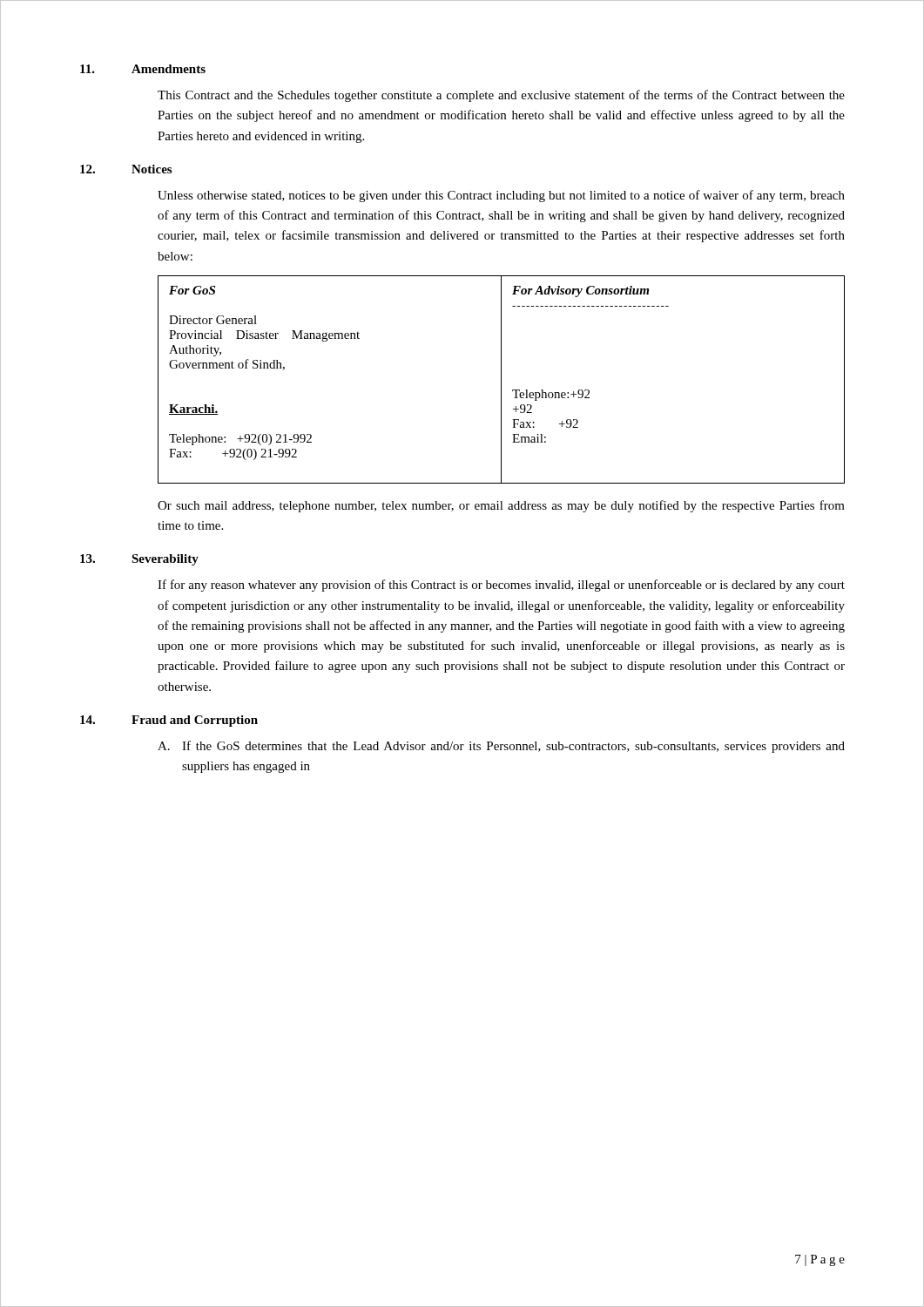Locate the passage starting "12. Notices"

tap(126, 169)
